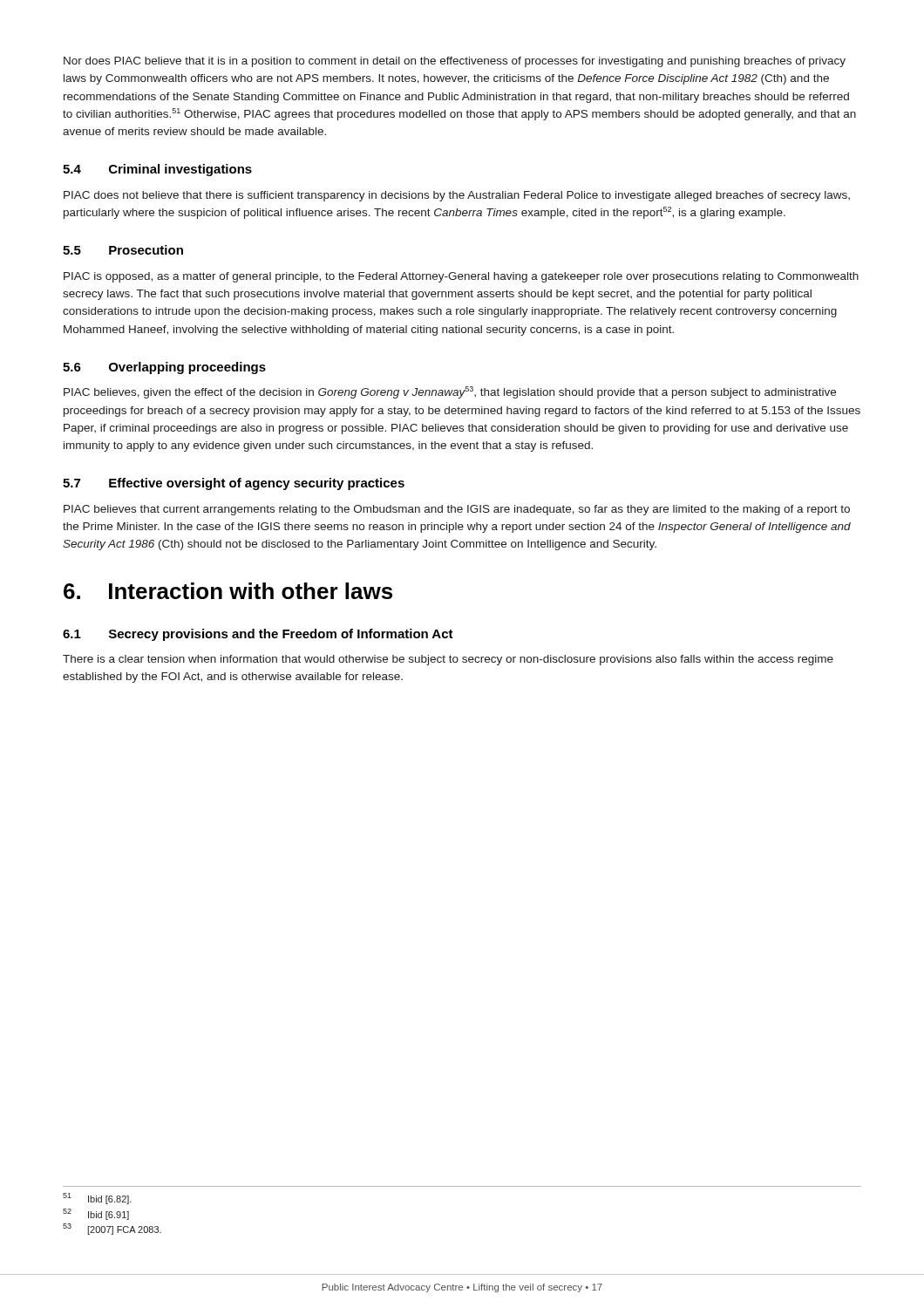Find the block on this page that starts "Nor does PIAC"
Viewport: 924px width, 1308px height.
(462, 96)
